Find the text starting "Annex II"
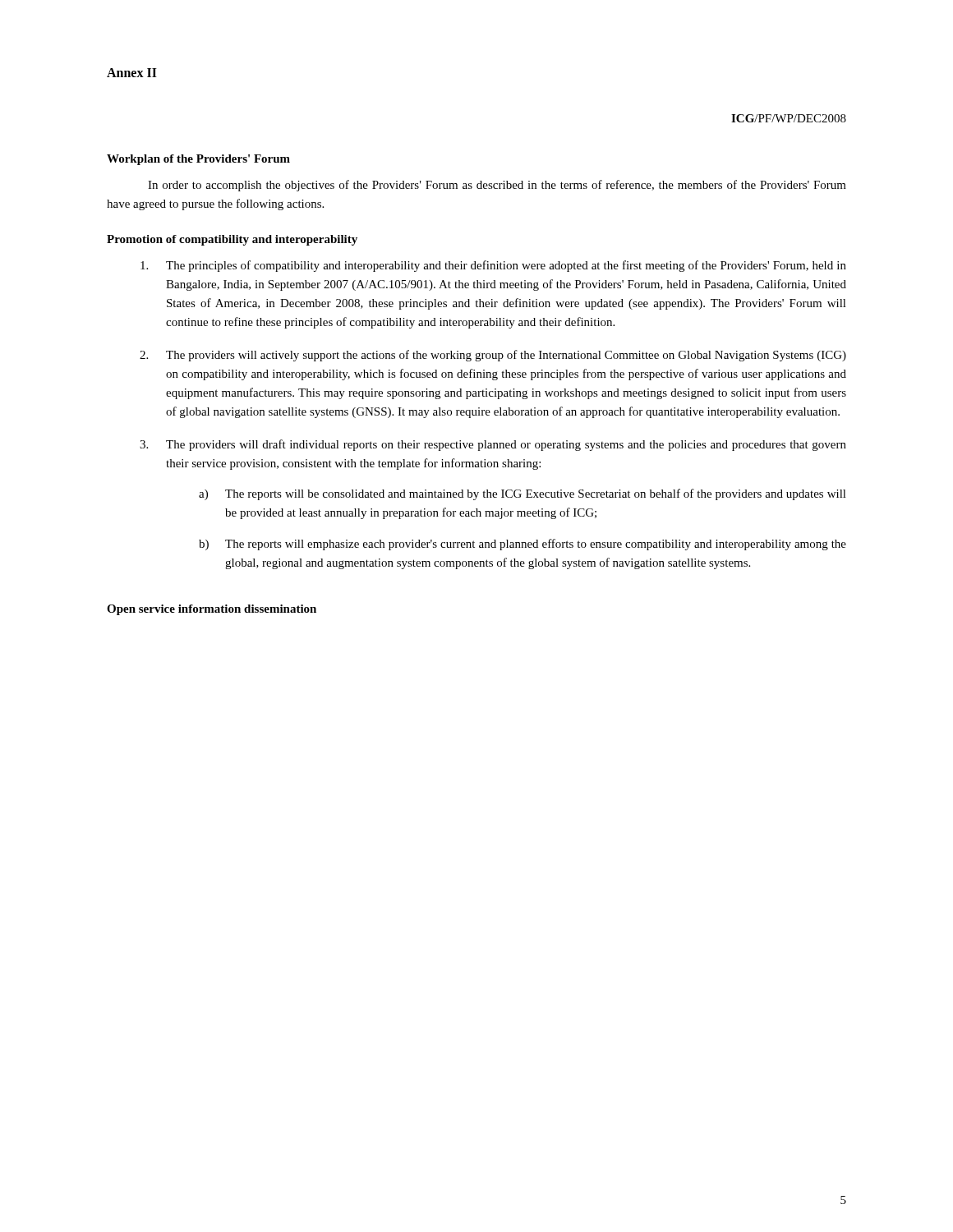The height and width of the screenshot is (1232, 953). coord(132,73)
